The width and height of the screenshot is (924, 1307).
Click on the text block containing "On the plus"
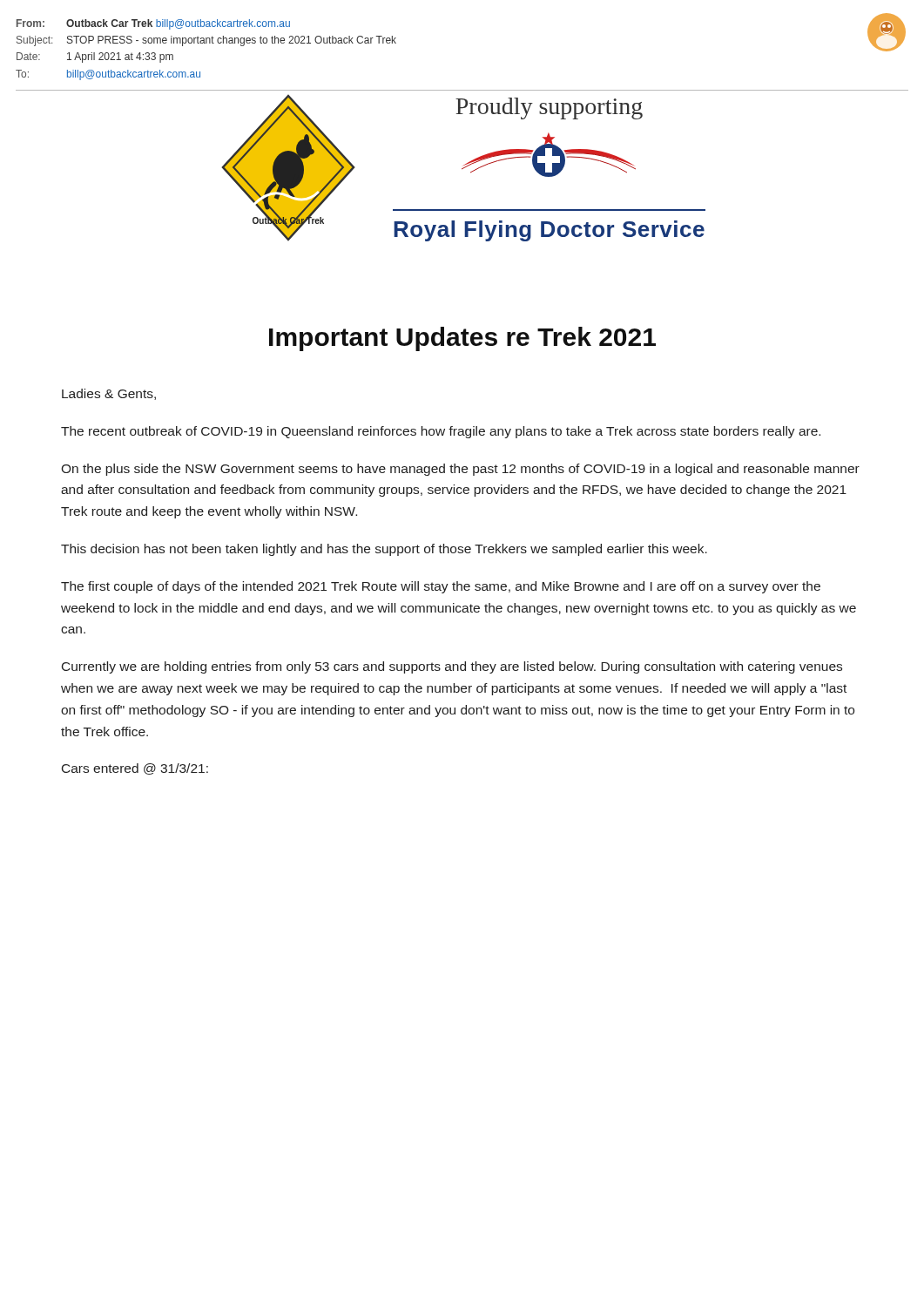462,490
